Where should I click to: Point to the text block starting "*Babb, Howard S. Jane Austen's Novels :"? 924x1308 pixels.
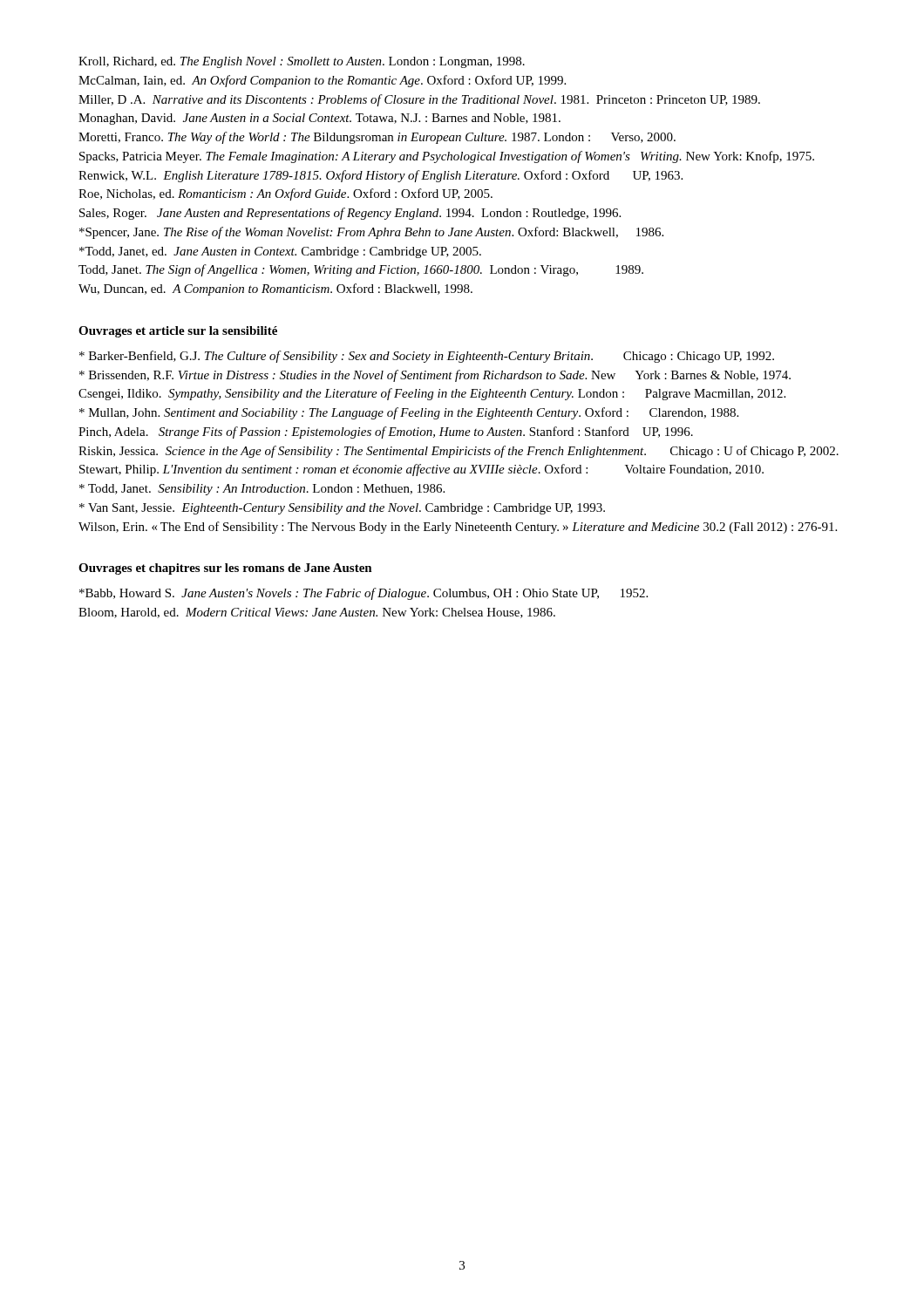(x=364, y=593)
